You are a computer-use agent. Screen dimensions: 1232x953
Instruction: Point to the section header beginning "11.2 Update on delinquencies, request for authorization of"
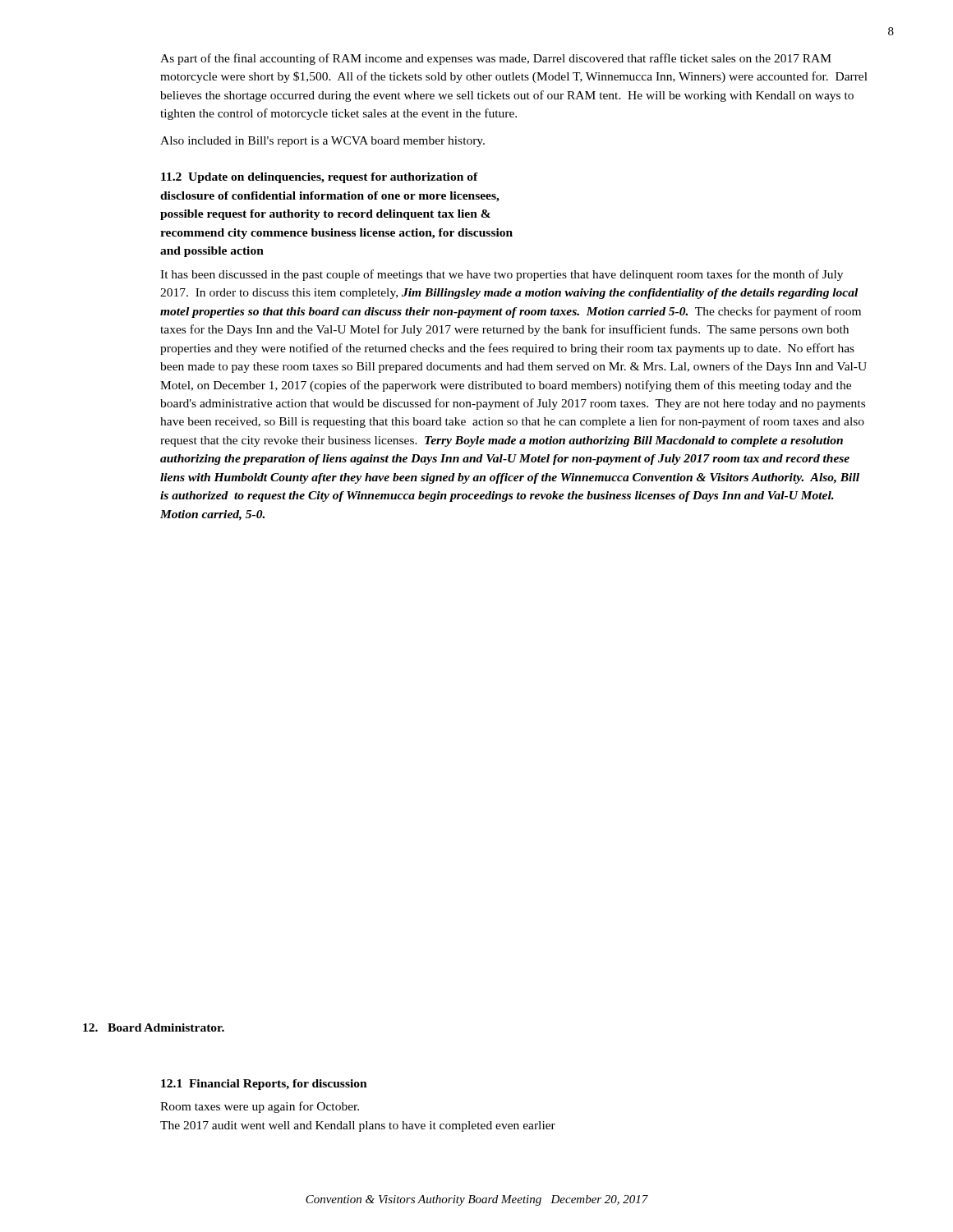336,213
